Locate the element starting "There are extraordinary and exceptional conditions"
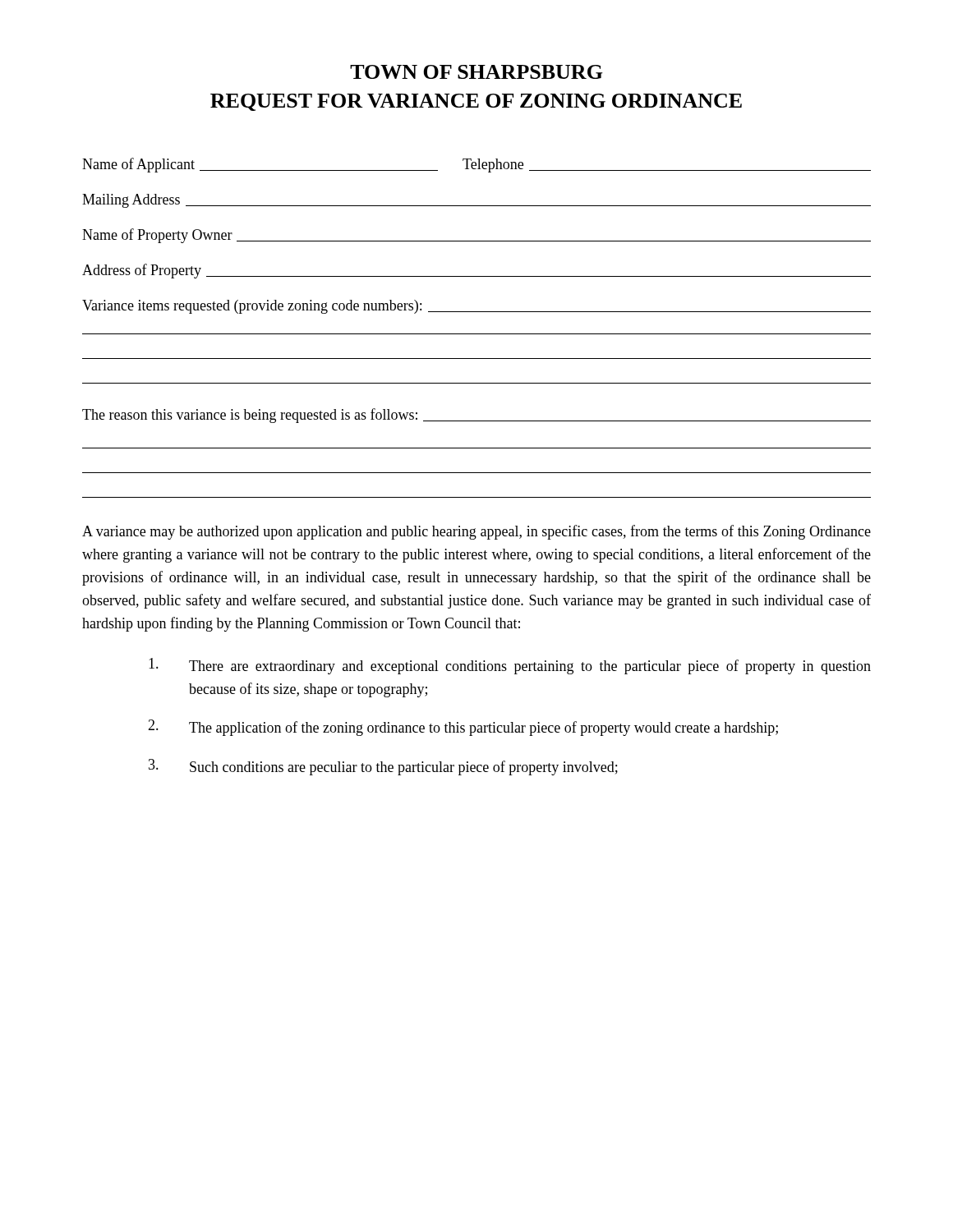Screen dimensions: 1232x953 [509, 678]
